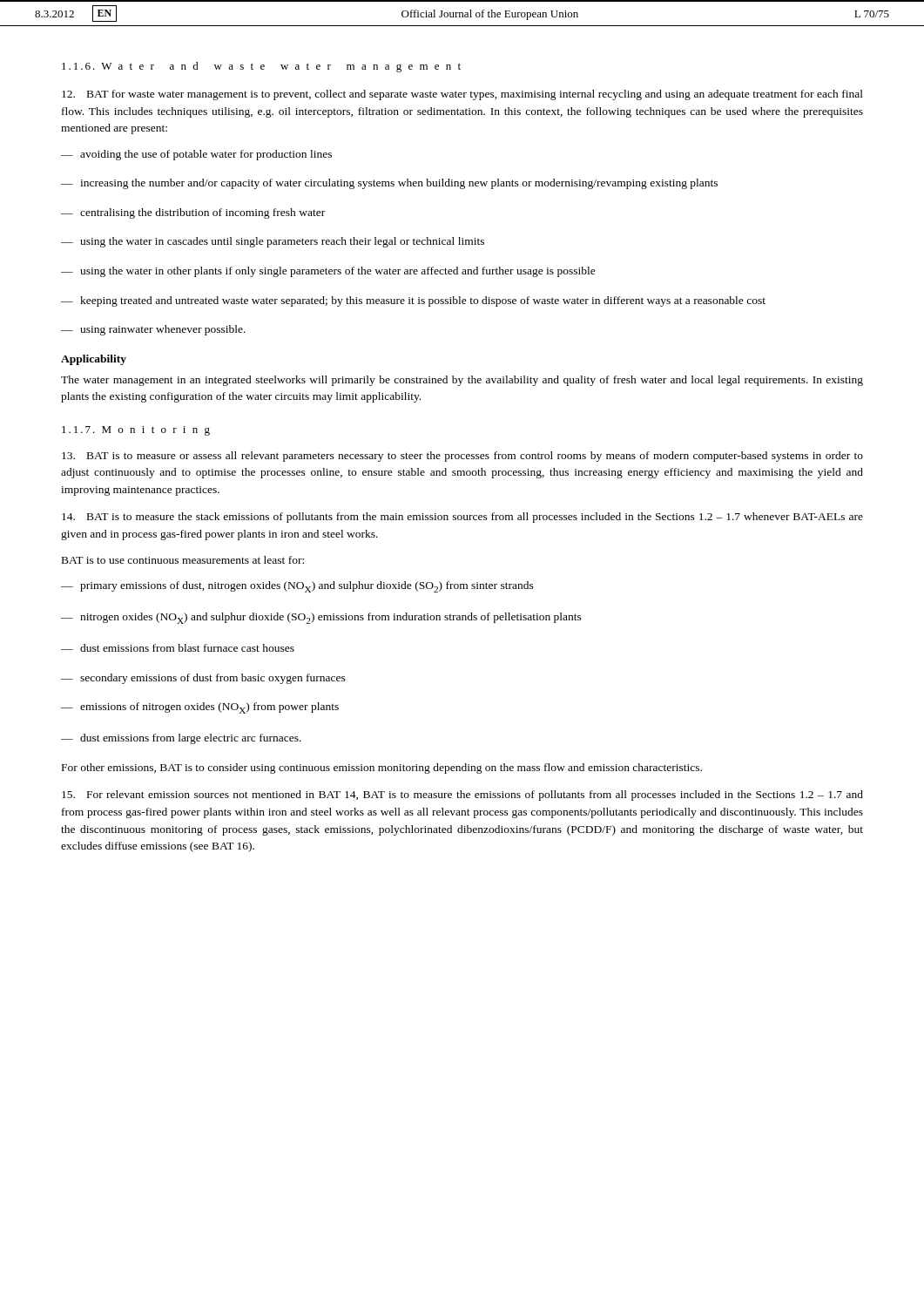The width and height of the screenshot is (924, 1307).
Task: Click on the text block that reads "For other emissions, BAT"
Action: tap(382, 767)
